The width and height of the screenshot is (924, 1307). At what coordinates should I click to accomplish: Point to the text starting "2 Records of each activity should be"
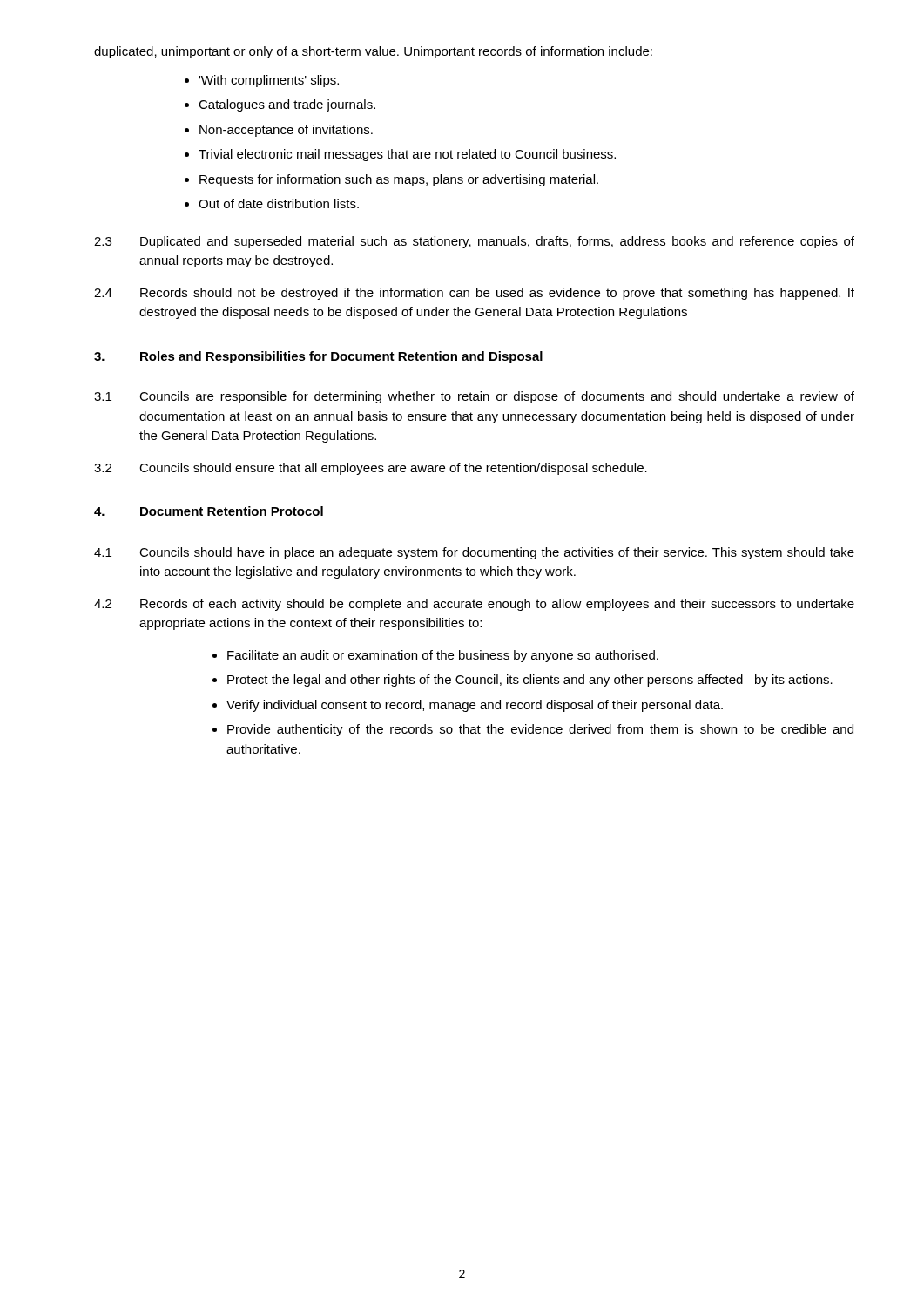pos(474,613)
